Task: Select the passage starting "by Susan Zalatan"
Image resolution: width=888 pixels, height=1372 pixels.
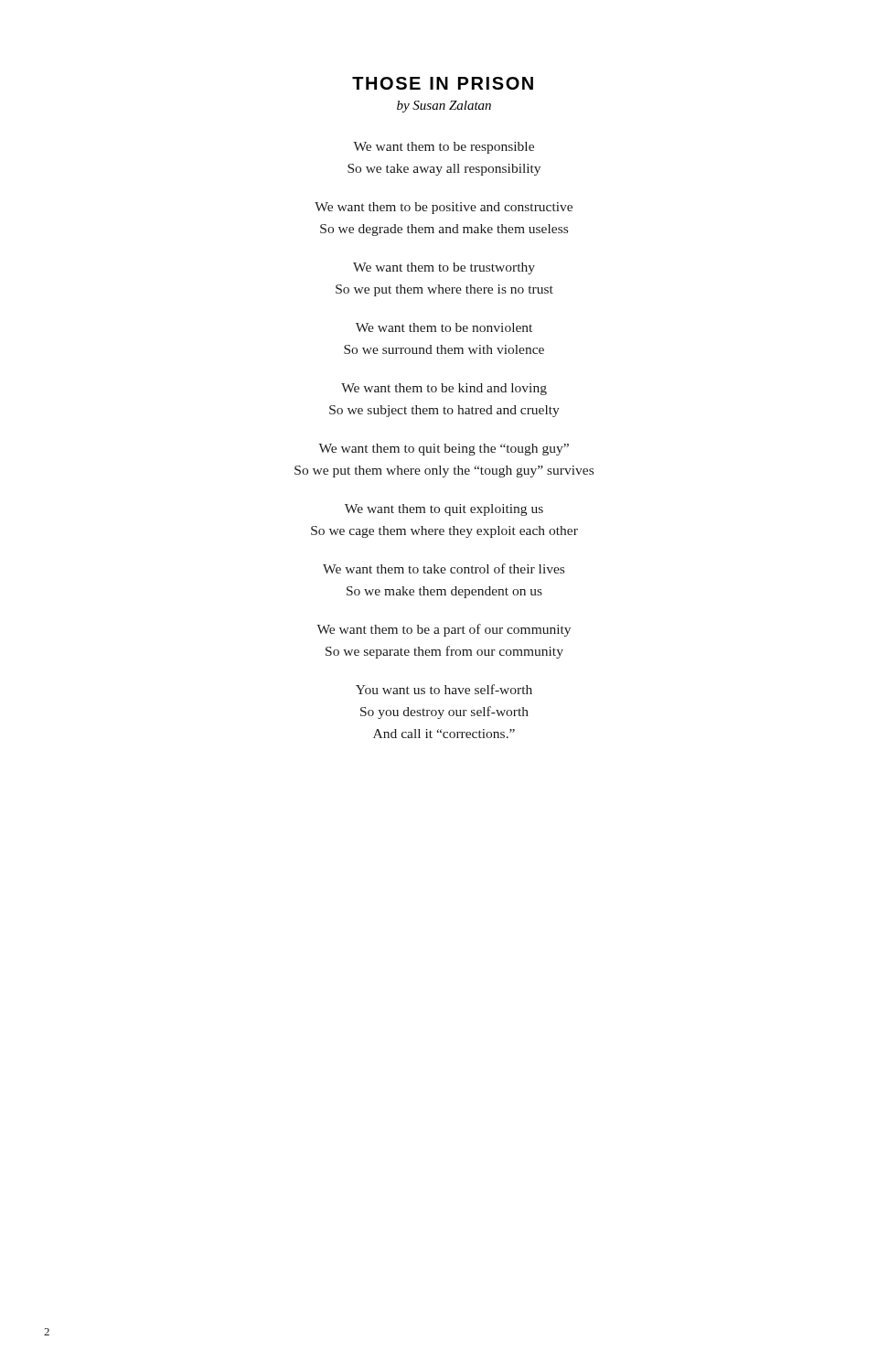Action: pos(444,105)
